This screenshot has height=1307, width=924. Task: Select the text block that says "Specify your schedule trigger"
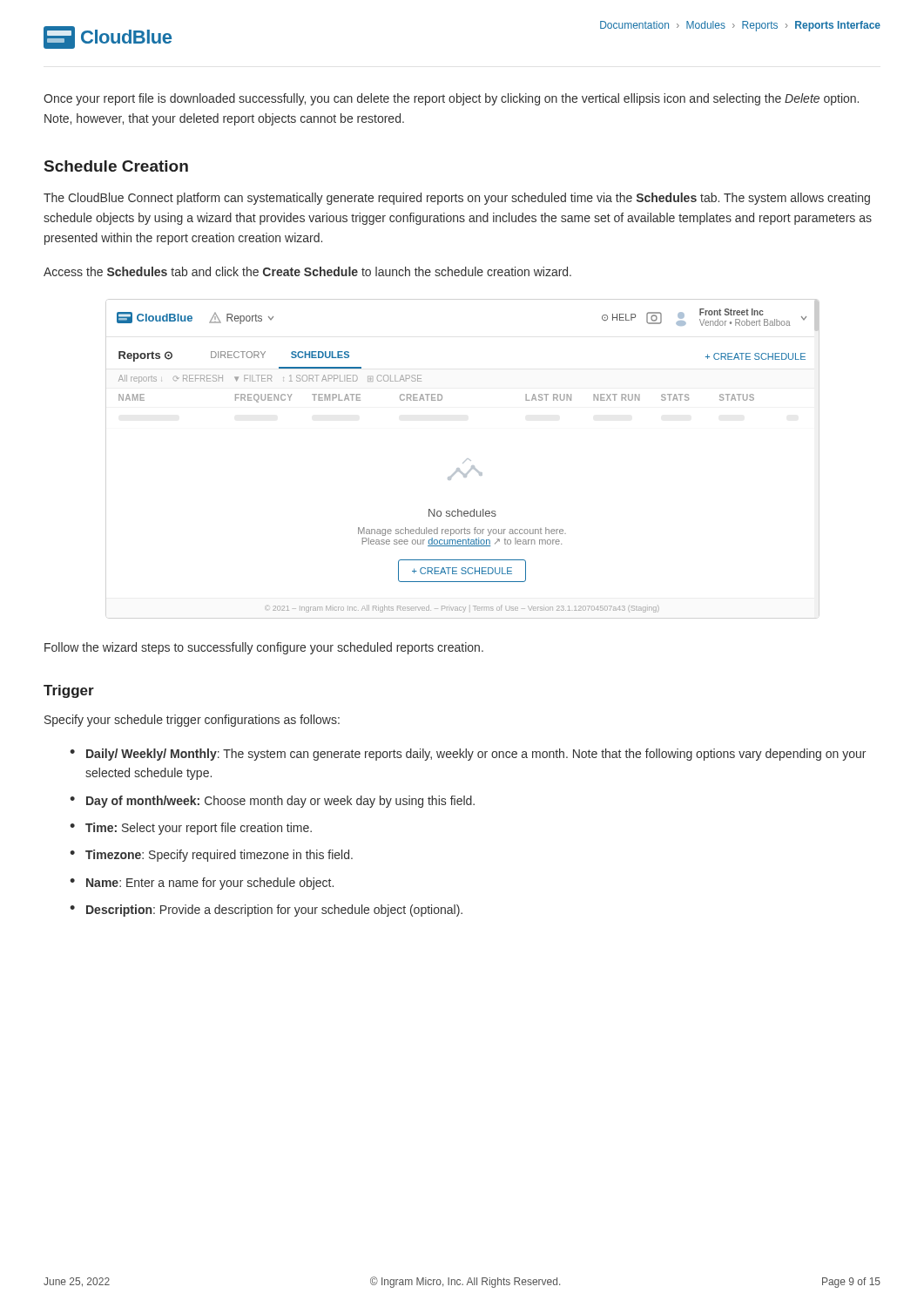(x=192, y=719)
